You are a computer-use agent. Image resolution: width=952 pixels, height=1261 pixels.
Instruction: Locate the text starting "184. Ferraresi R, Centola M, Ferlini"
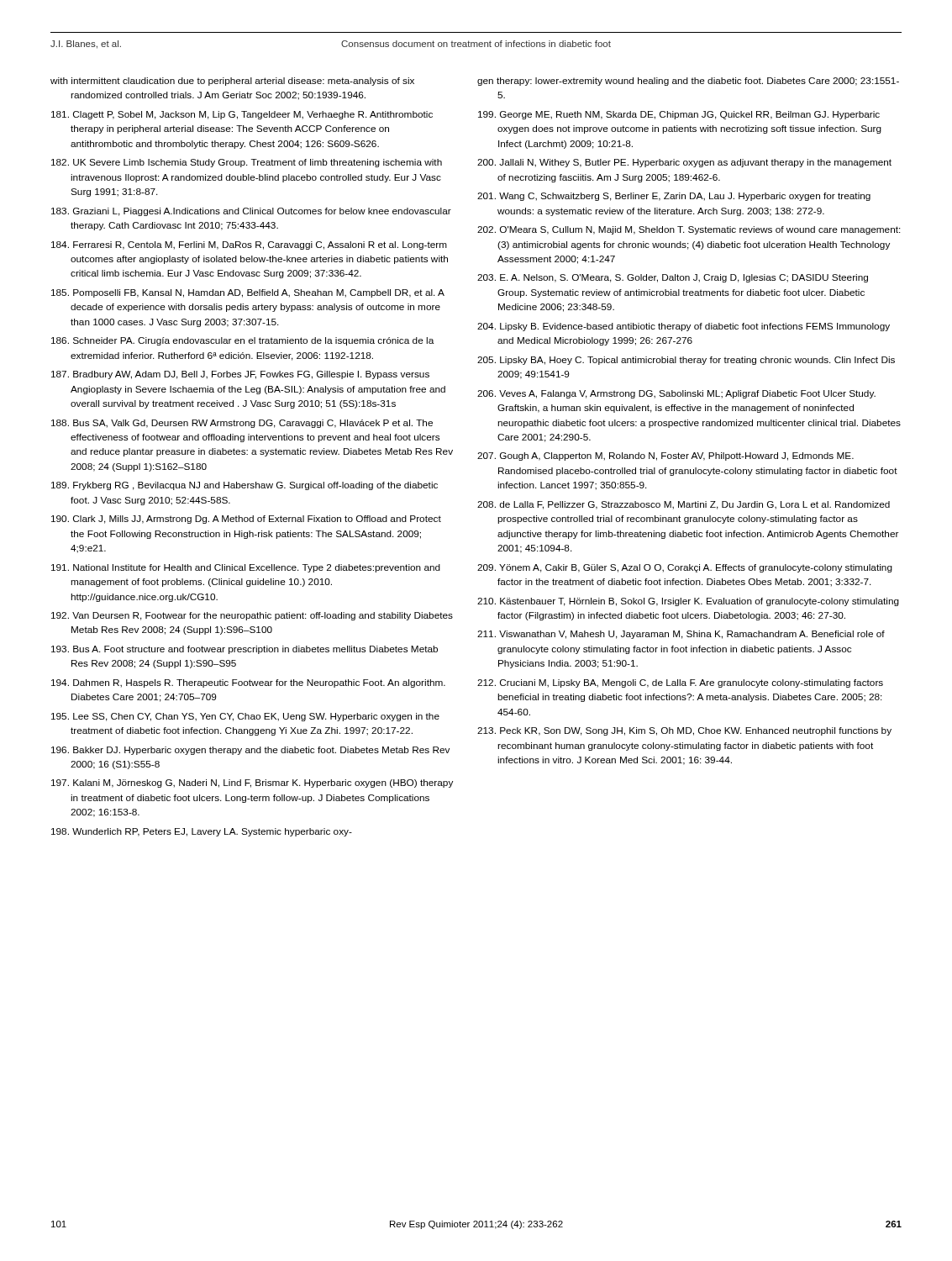(250, 259)
